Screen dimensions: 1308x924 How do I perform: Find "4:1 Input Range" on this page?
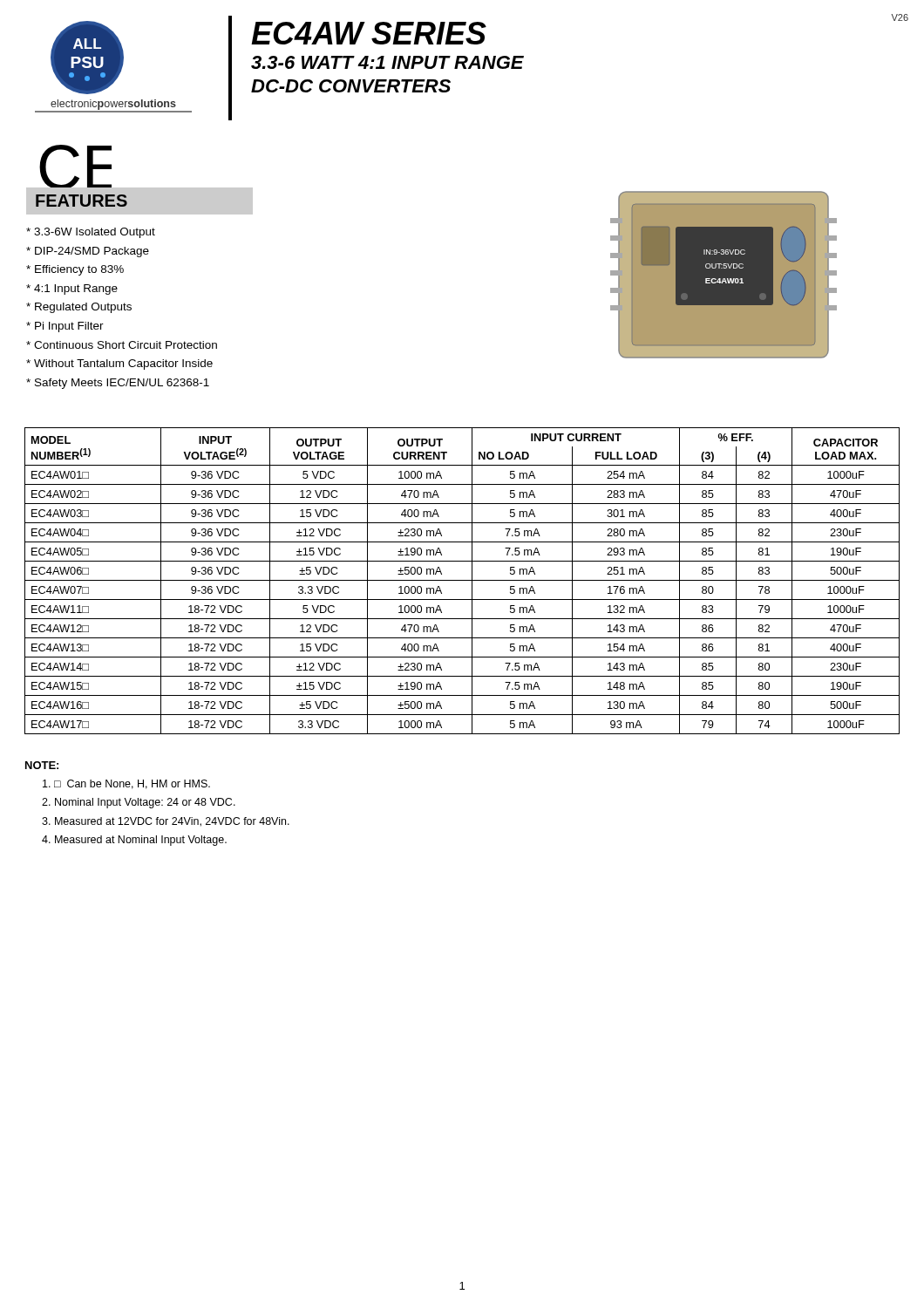pyautogui.click(x=72, y=288)
